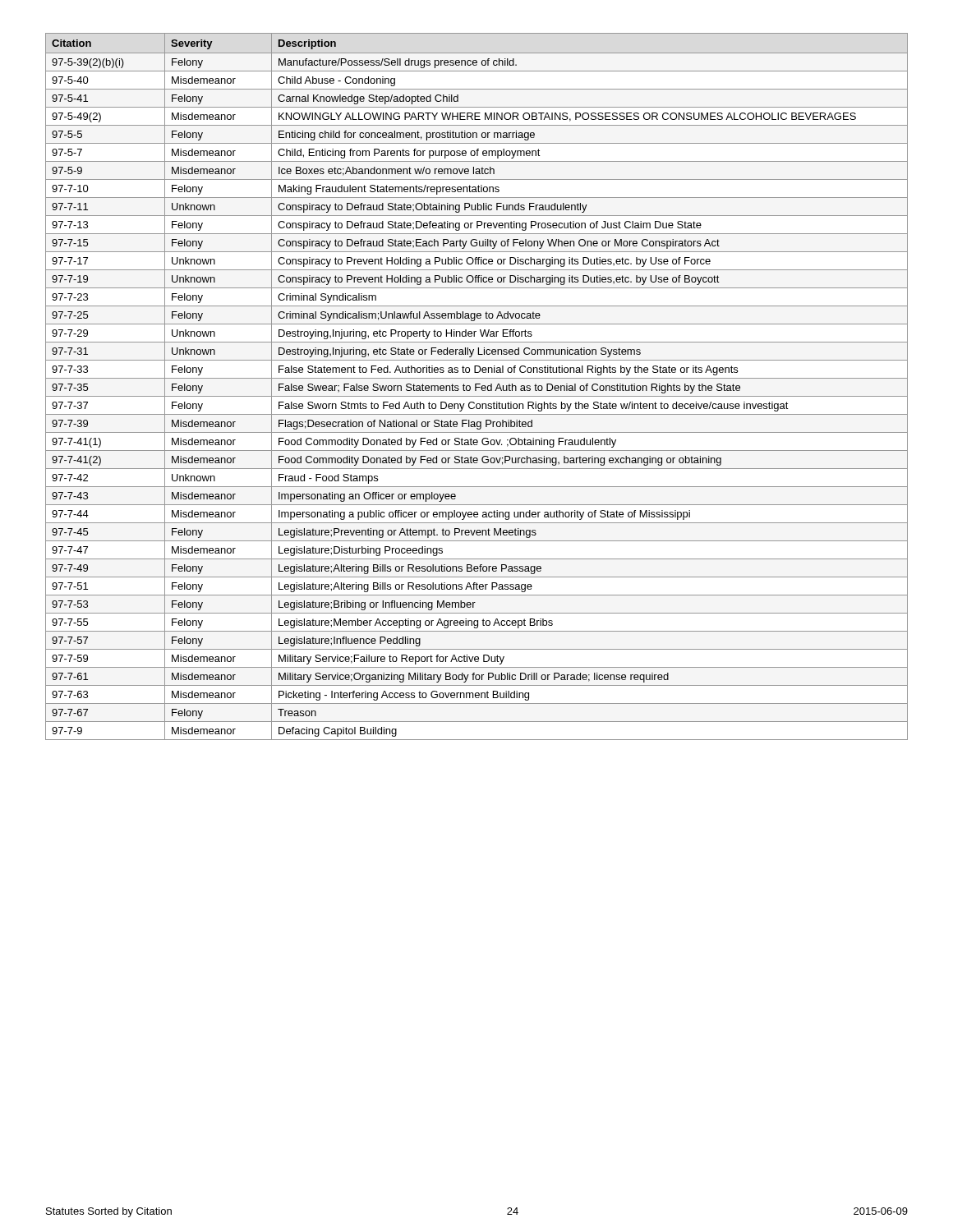The image size is (953, 1232).
Task: Select the table that reads "Conspiracy to Defraud State;Defeating or"
Action: 476,386
